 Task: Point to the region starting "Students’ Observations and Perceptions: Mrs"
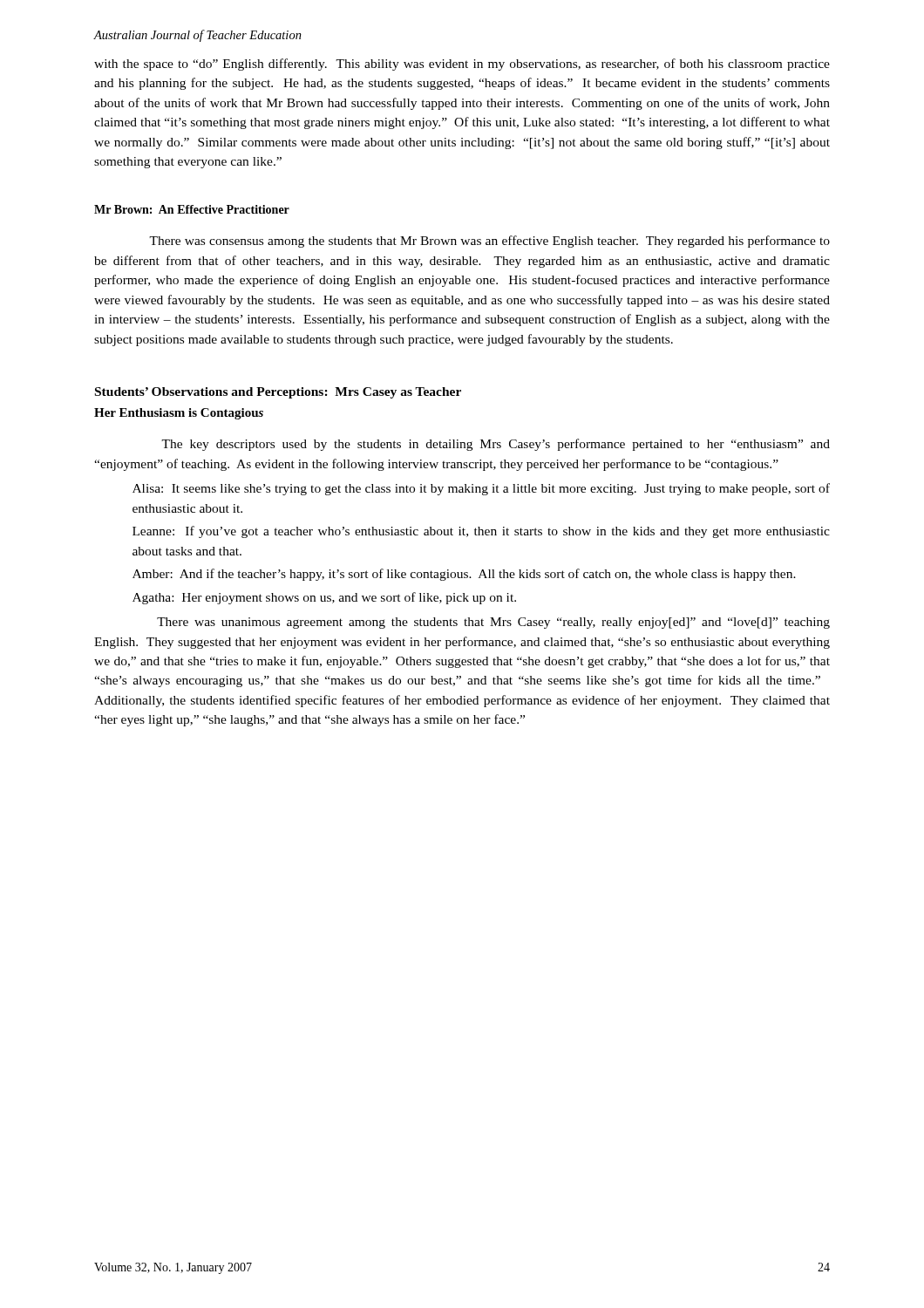click(462, 402)
